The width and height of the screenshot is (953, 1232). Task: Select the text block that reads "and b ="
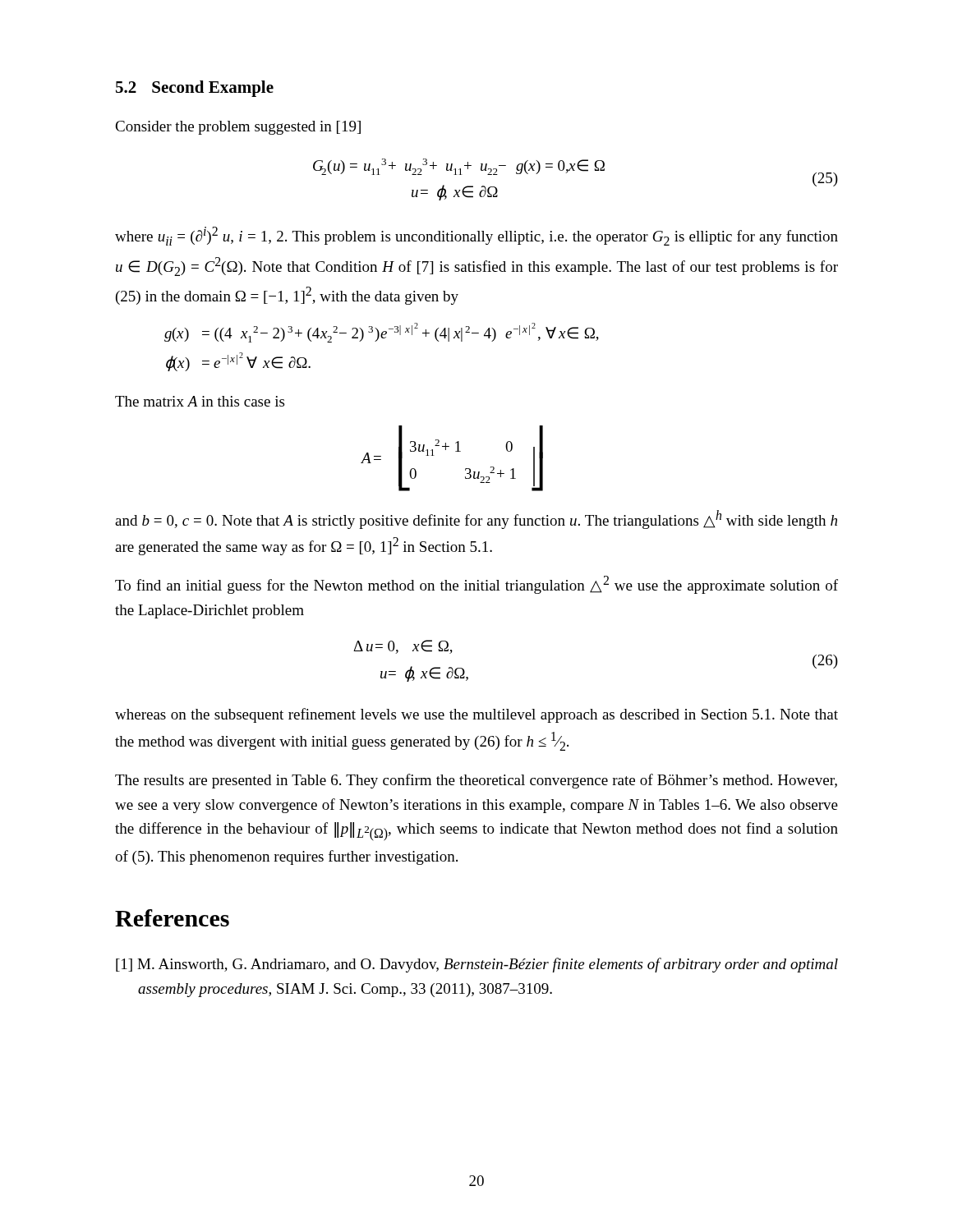pos(476,532)
